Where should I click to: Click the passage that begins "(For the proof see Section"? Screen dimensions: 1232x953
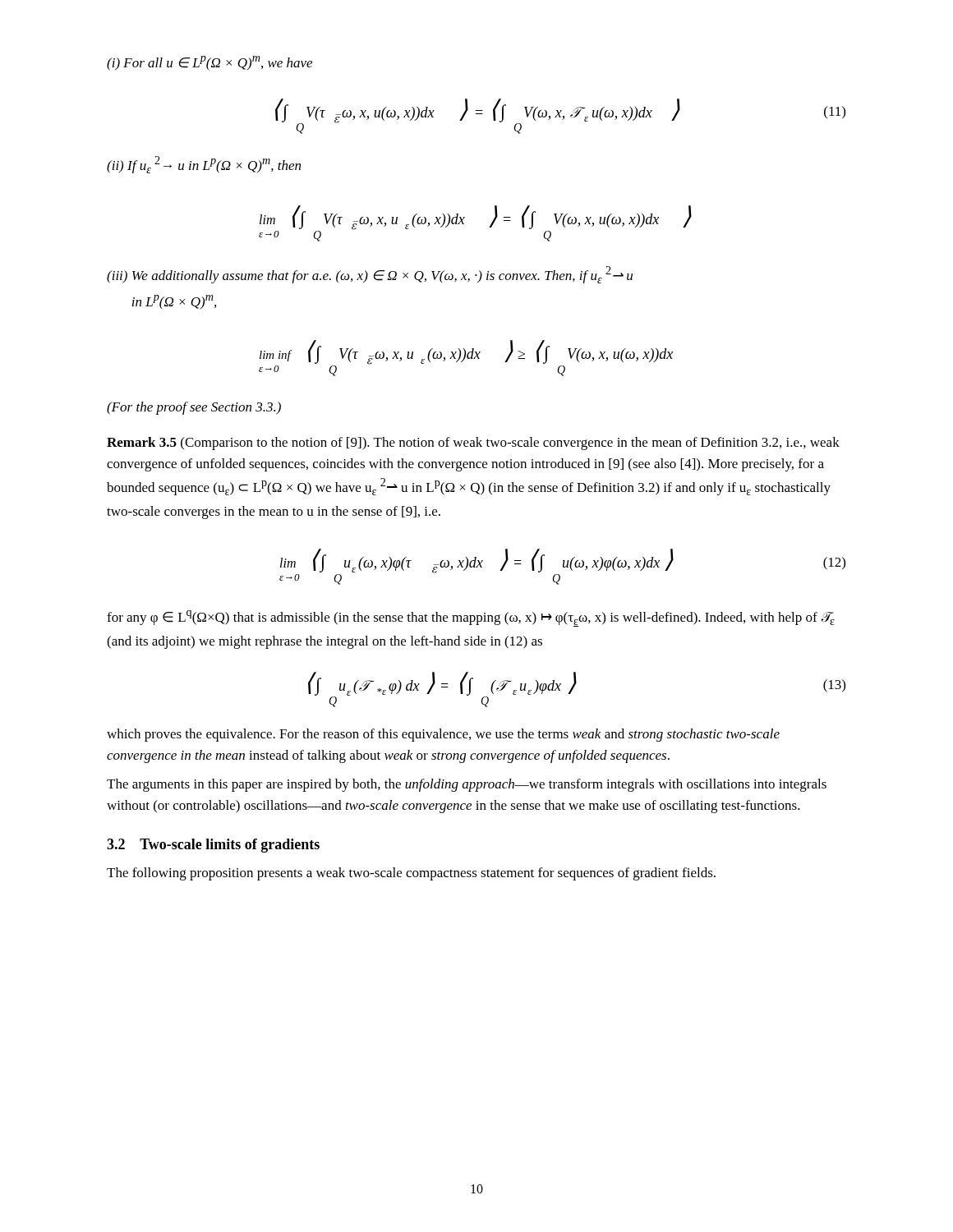pos(194,408)
